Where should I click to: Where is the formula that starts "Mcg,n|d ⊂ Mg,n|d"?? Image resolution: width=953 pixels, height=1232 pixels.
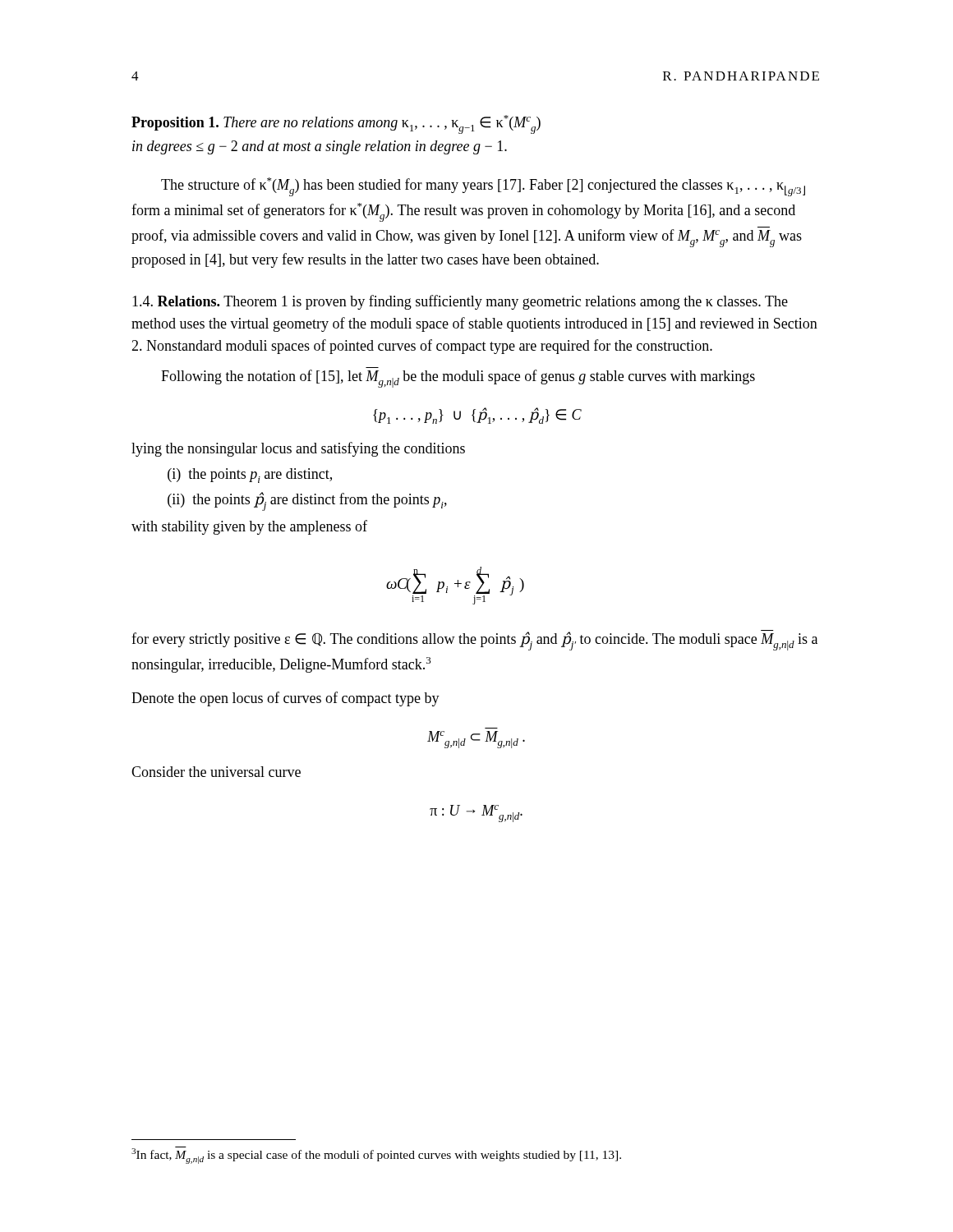click(476, 737)
